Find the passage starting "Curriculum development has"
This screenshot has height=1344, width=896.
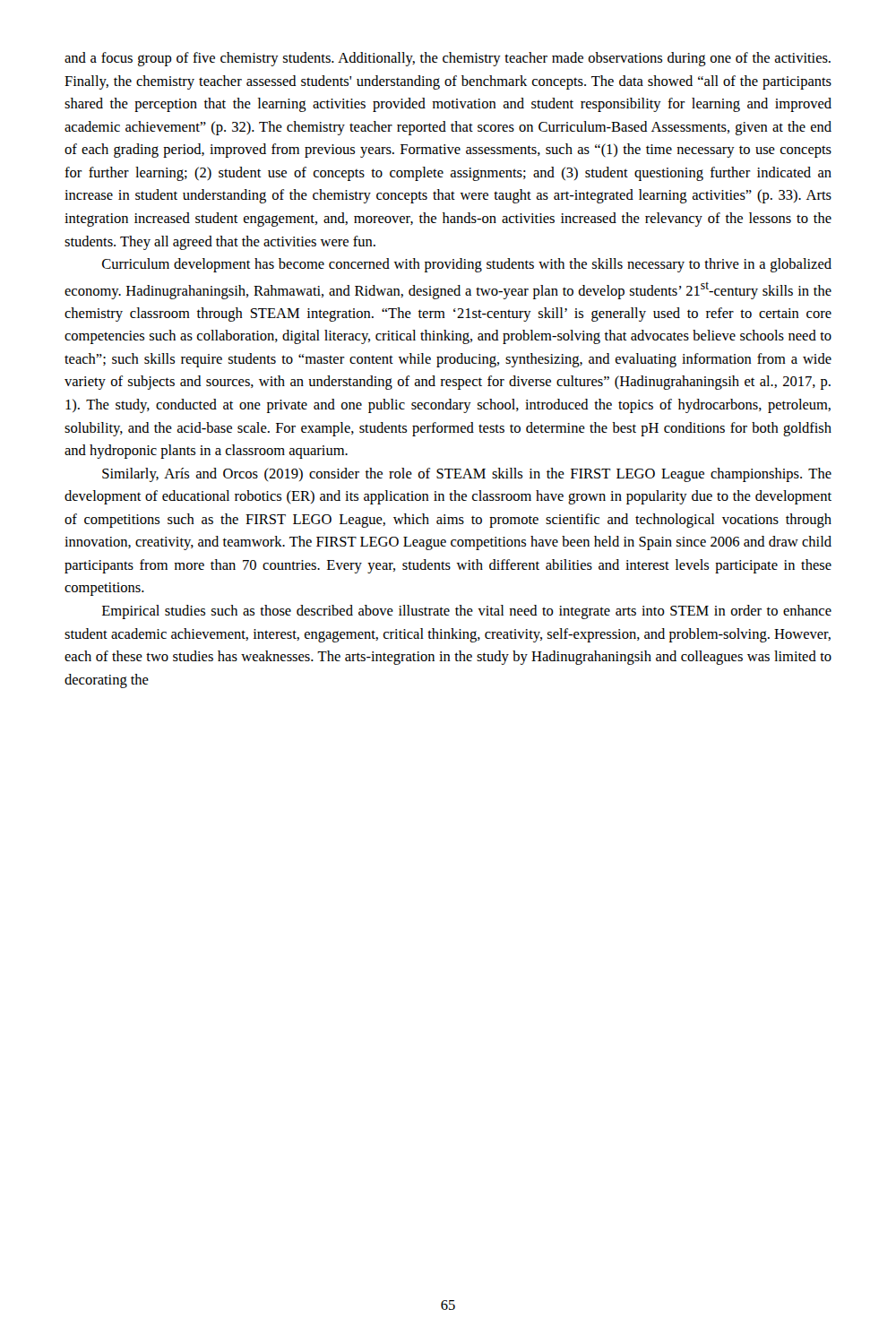click(448, 357)
